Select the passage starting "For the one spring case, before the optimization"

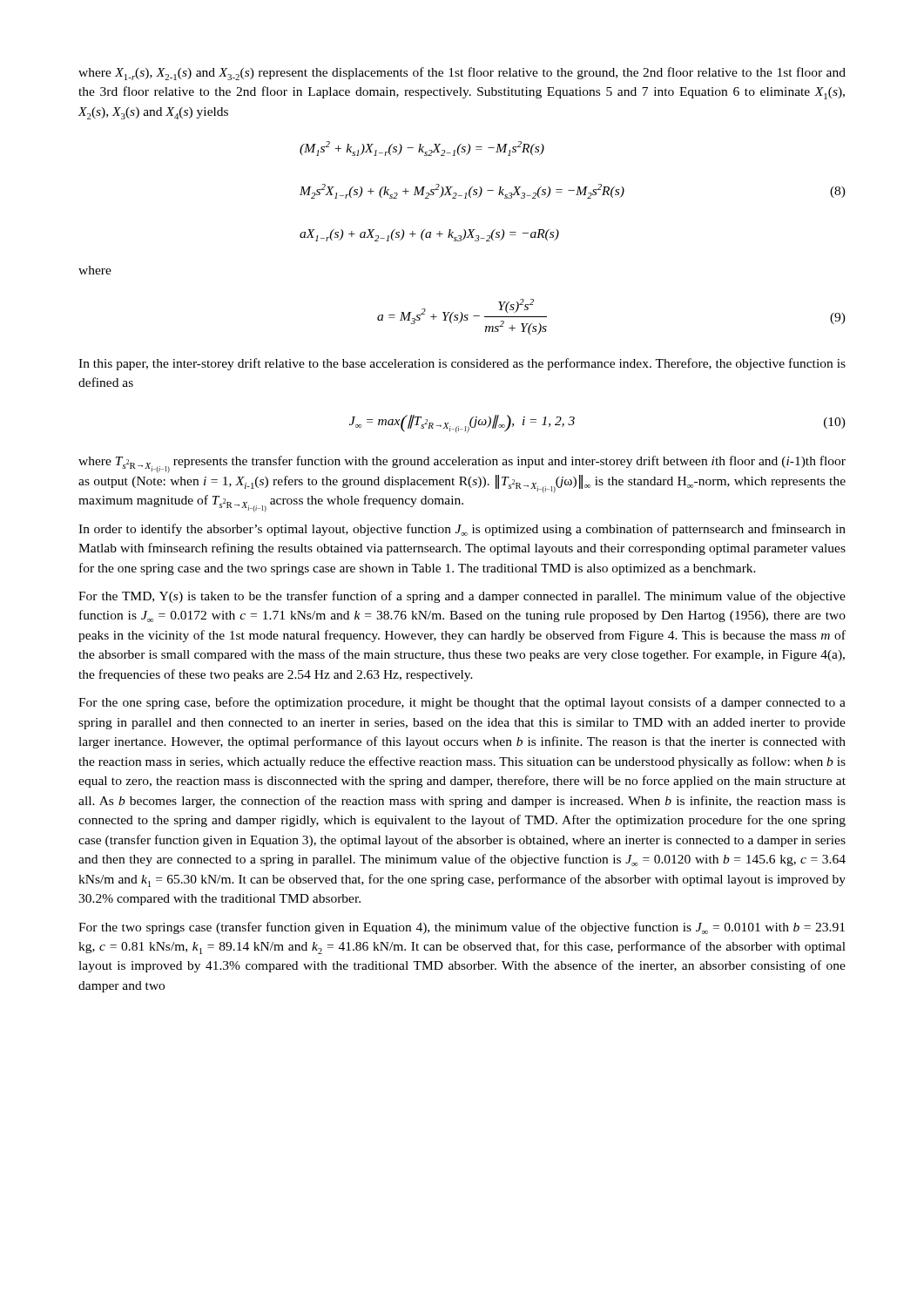coord(462,800)
